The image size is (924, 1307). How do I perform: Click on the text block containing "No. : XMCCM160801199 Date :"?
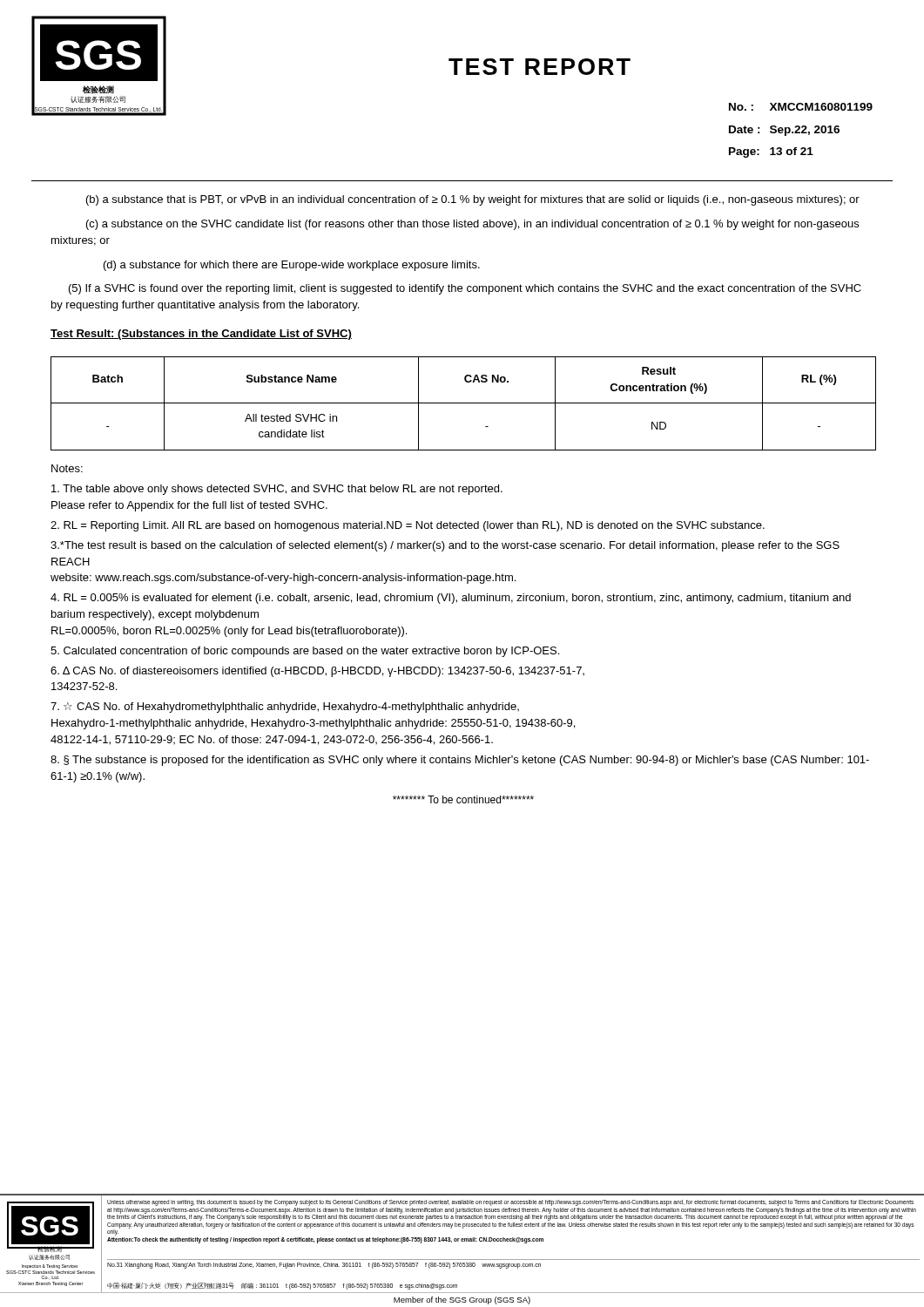800,129
